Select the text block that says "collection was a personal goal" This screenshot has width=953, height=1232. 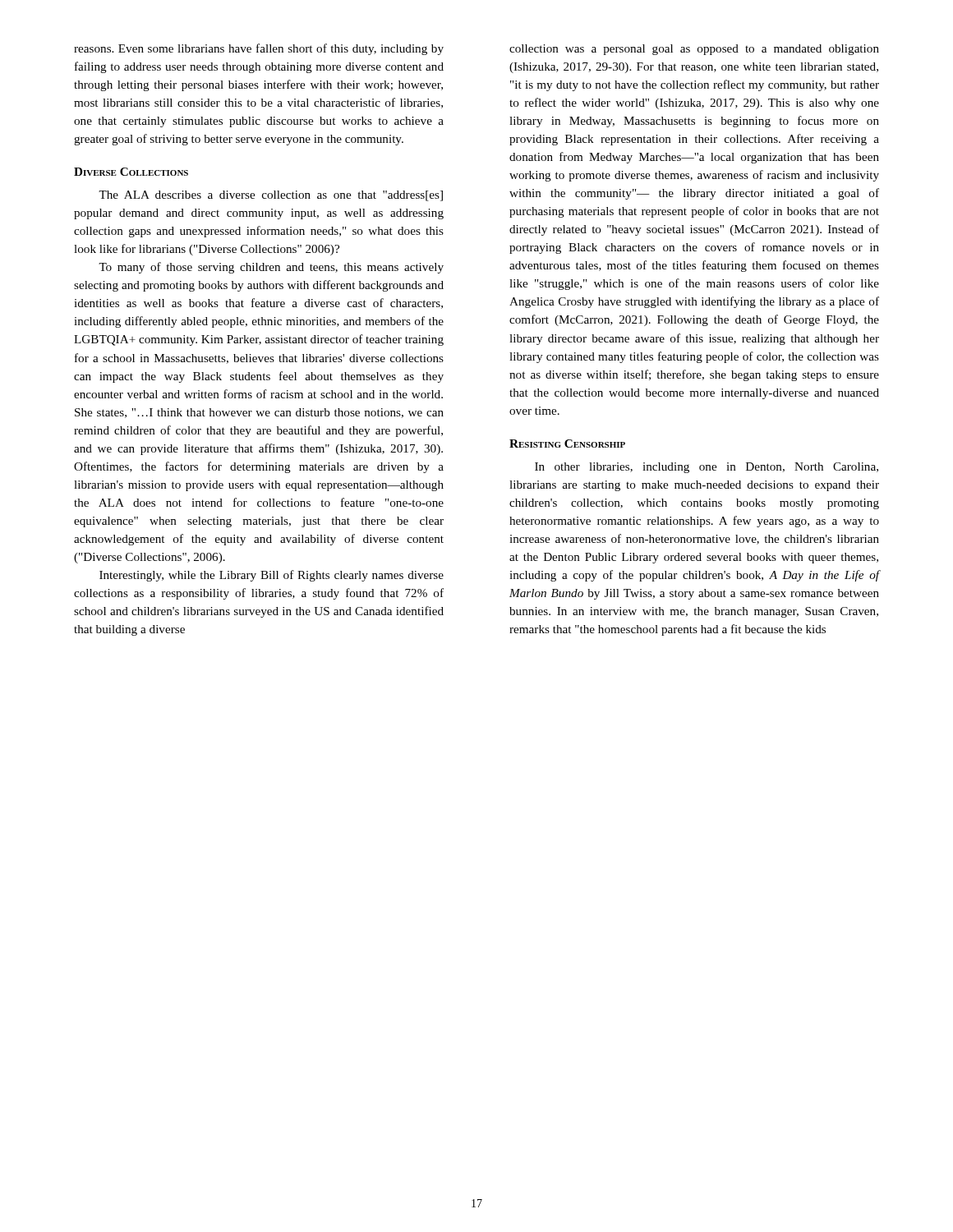click(x=694, y=229)
